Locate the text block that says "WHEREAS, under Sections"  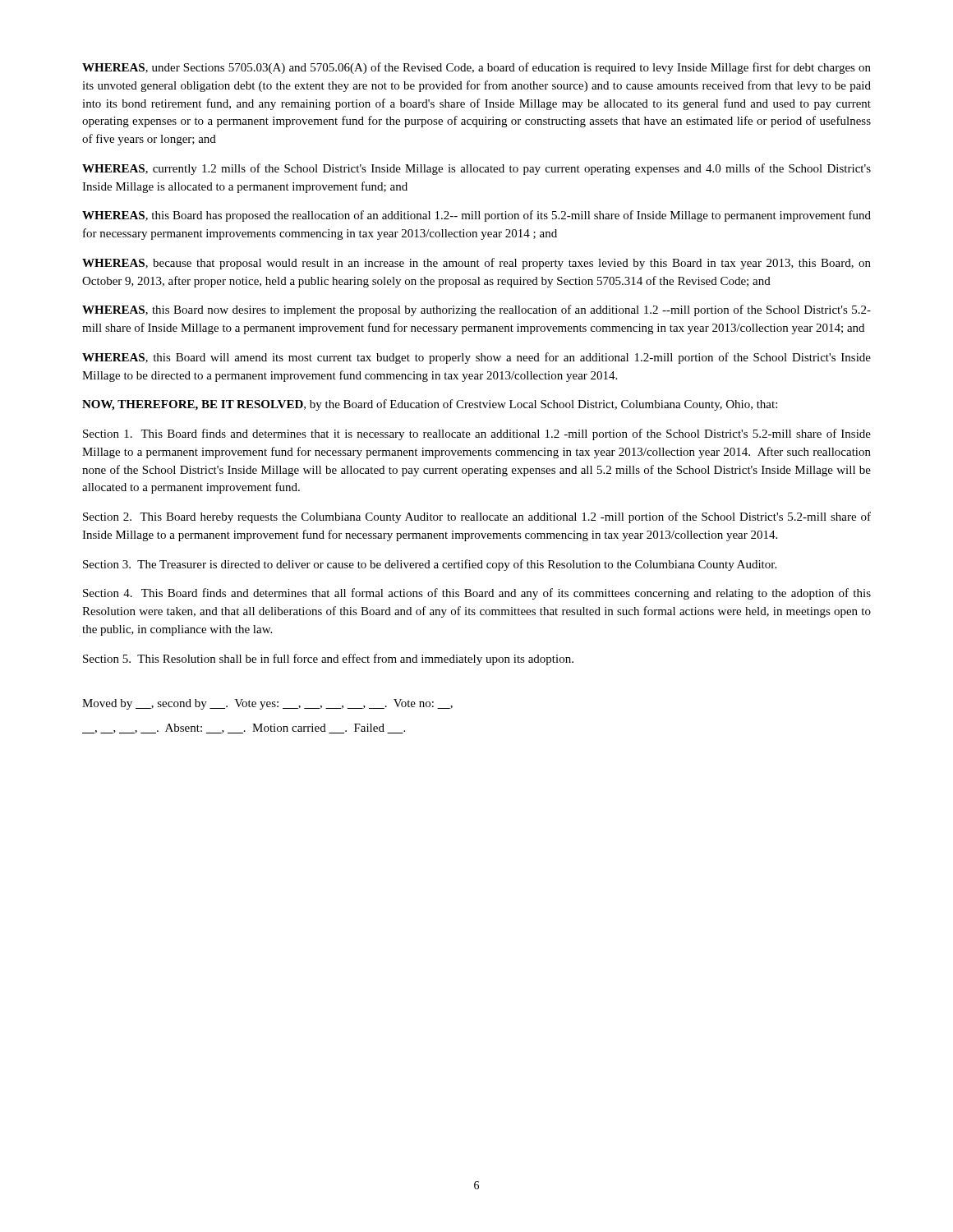pos(476,103)
